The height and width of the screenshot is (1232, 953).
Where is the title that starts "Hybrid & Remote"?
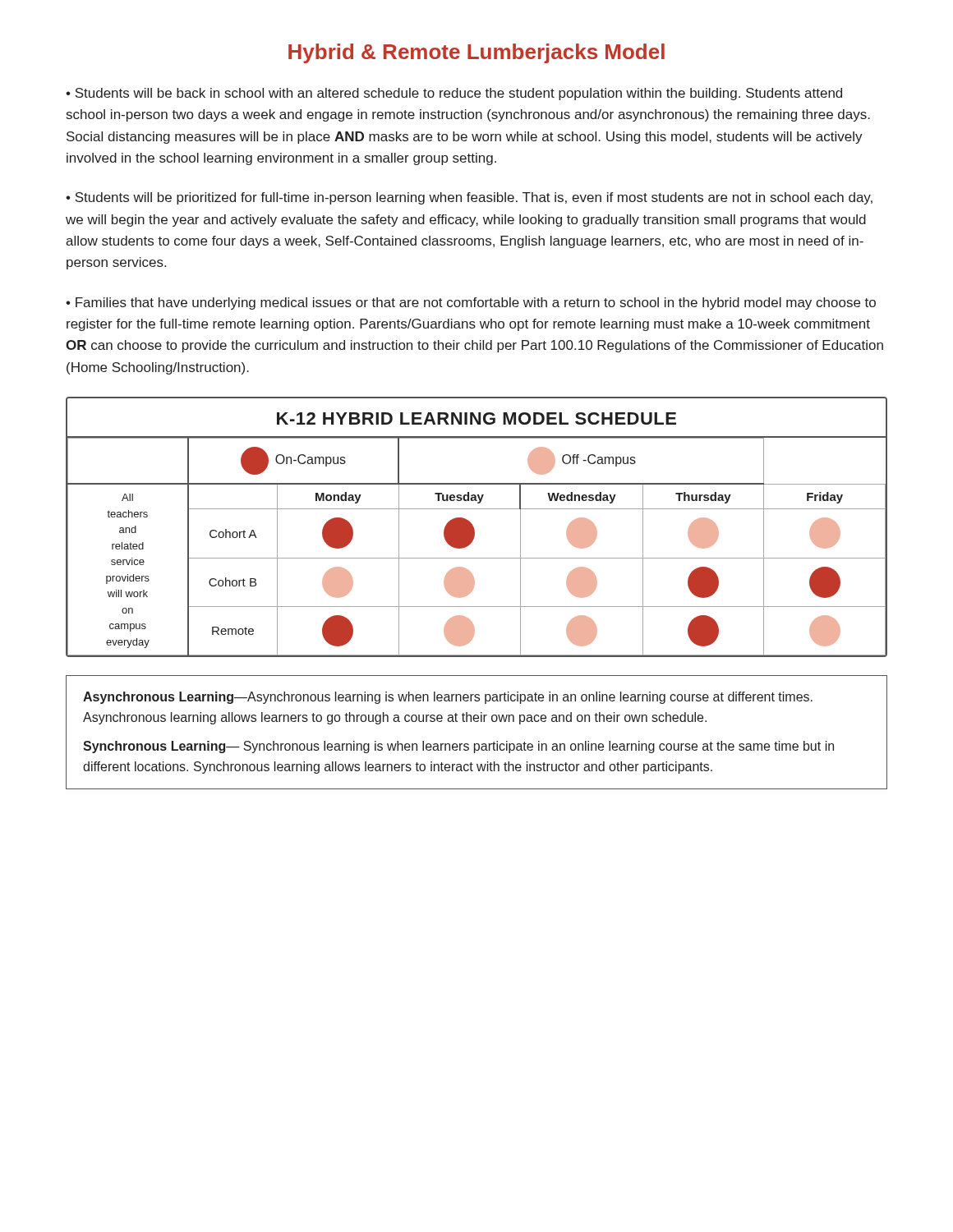(x=476, y=52)
